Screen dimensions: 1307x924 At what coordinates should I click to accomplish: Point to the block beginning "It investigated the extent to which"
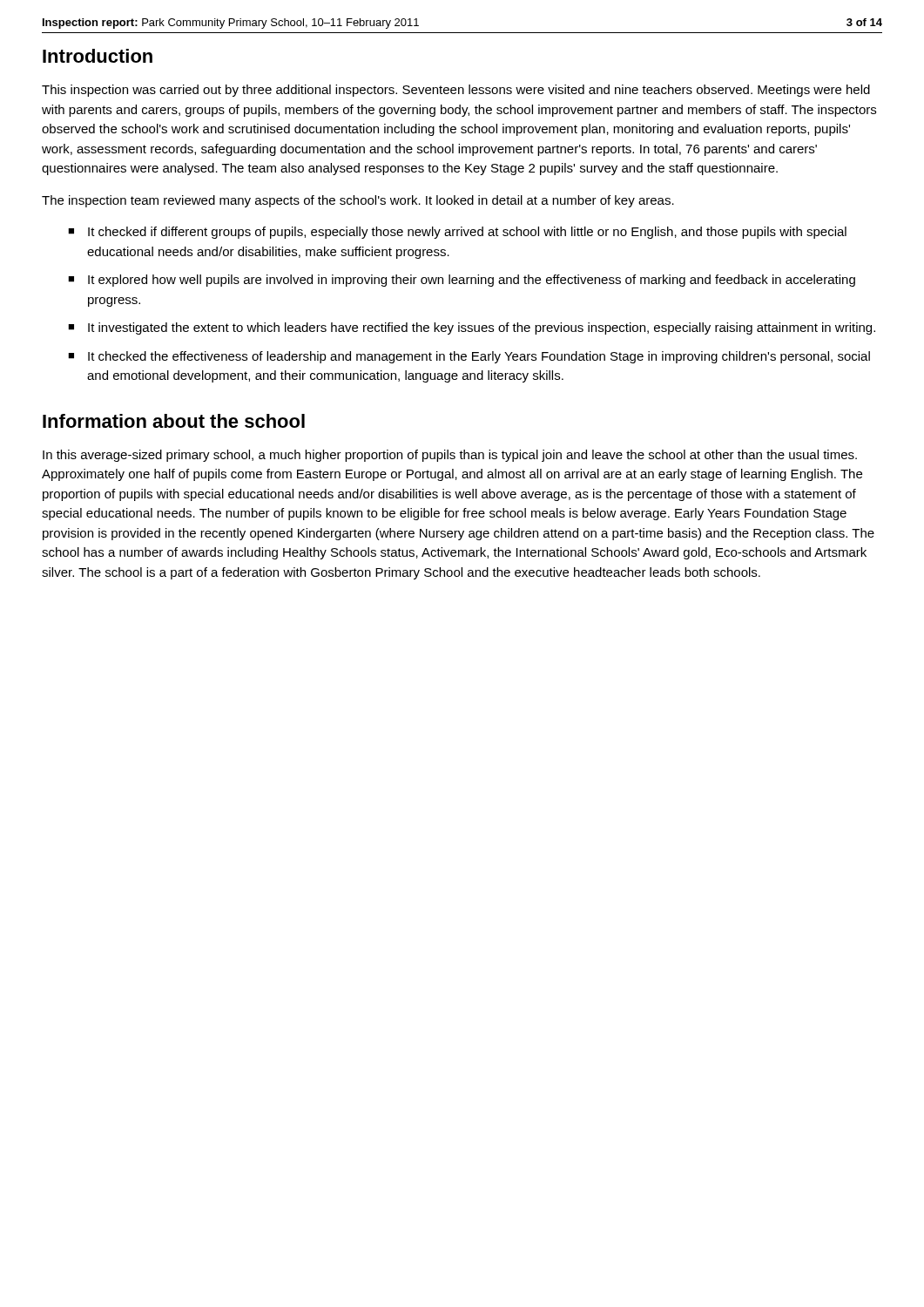pyautogui.click(x=482, y=327)
